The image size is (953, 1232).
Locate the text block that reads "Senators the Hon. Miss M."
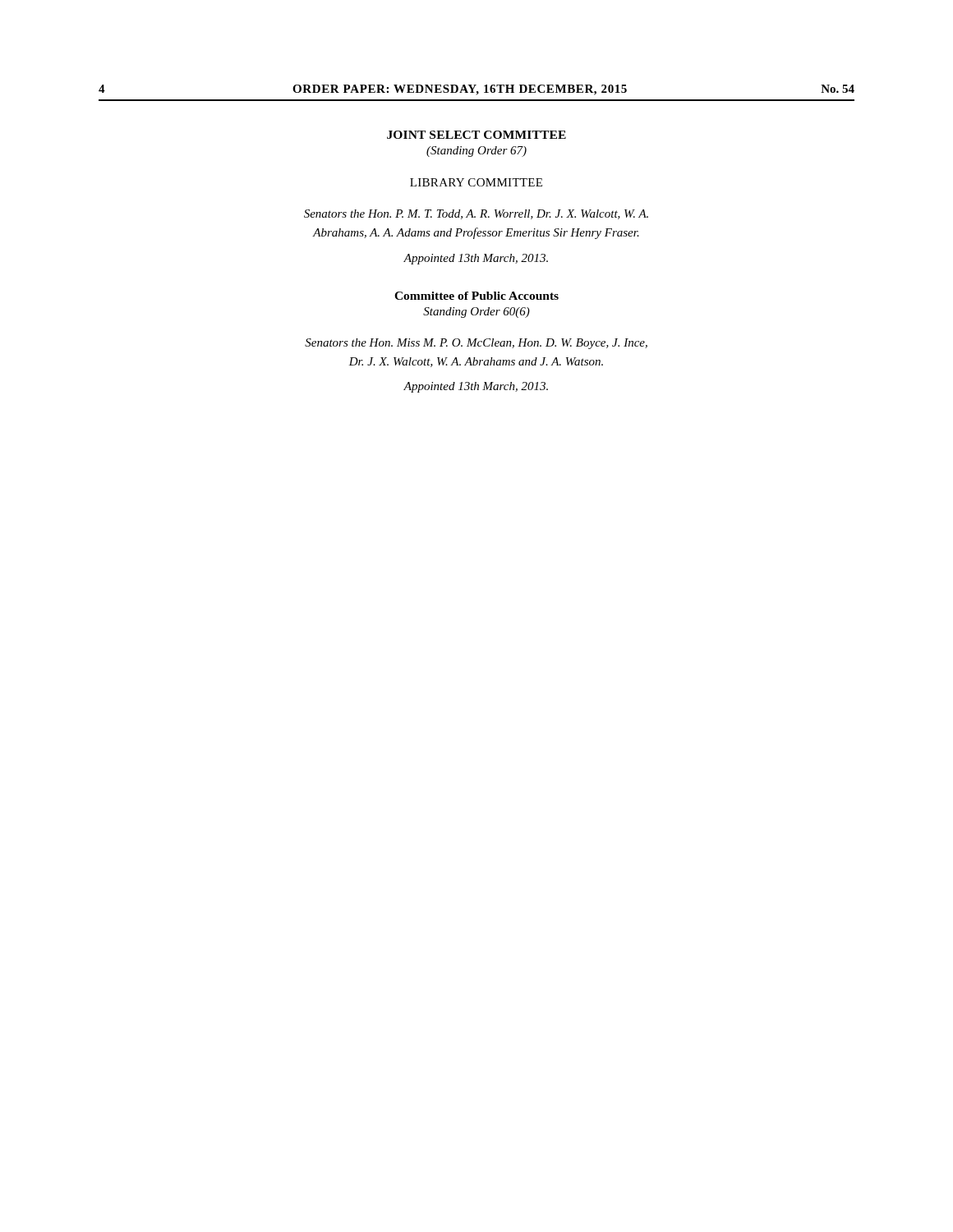476,352
